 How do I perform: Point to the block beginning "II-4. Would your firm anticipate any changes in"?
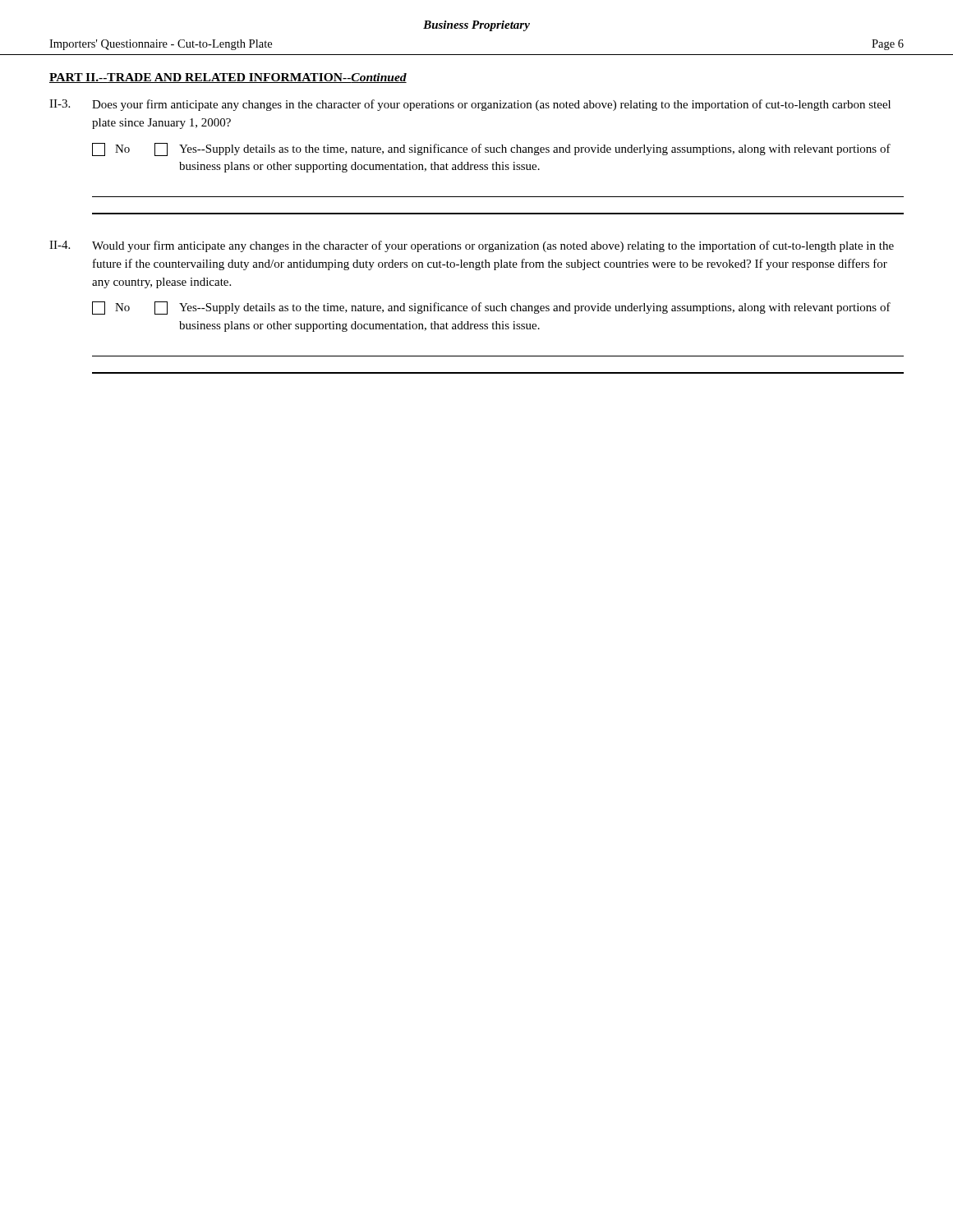[476, 264]
